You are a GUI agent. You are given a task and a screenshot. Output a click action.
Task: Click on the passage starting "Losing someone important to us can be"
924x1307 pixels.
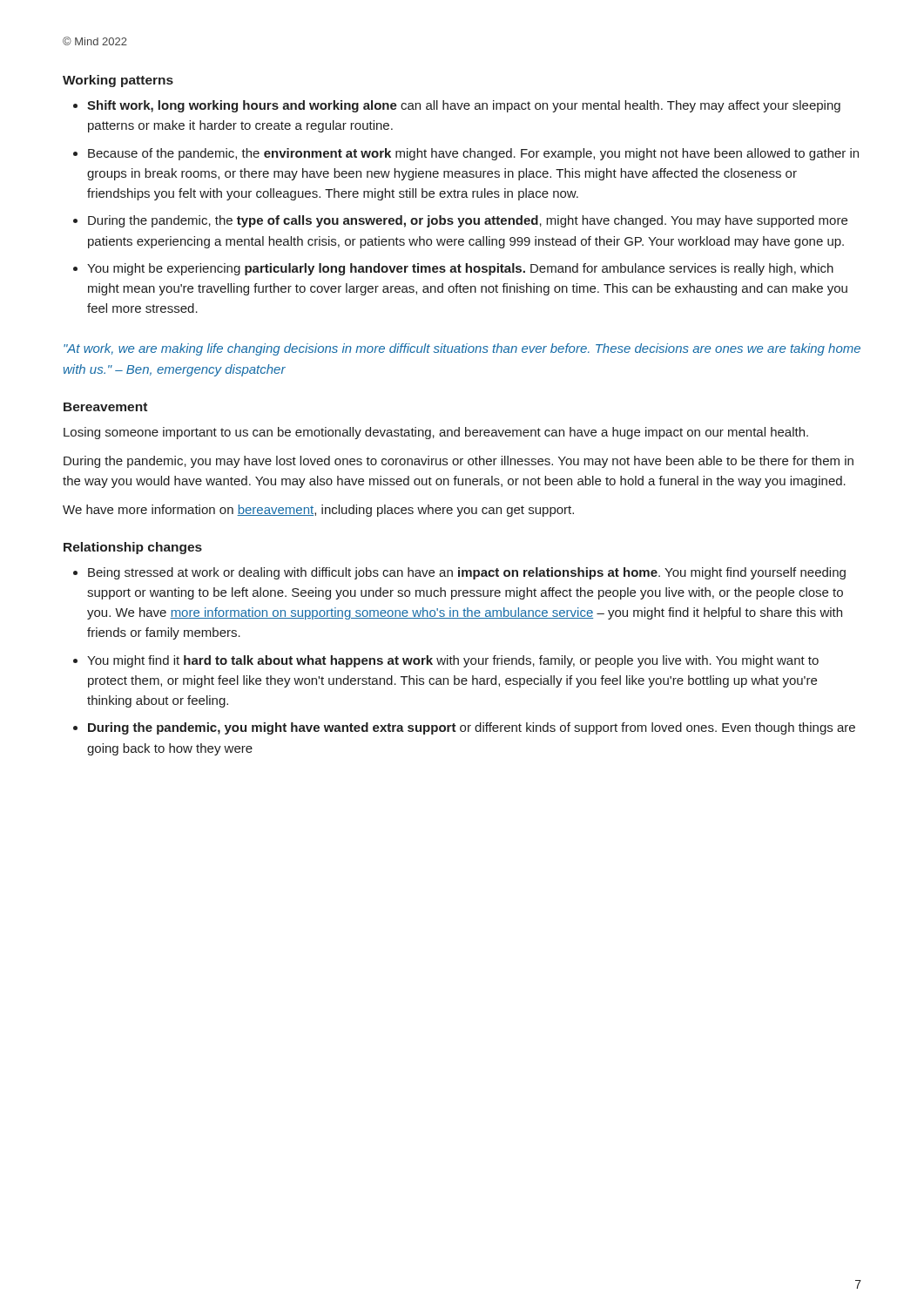coord(436,431)
